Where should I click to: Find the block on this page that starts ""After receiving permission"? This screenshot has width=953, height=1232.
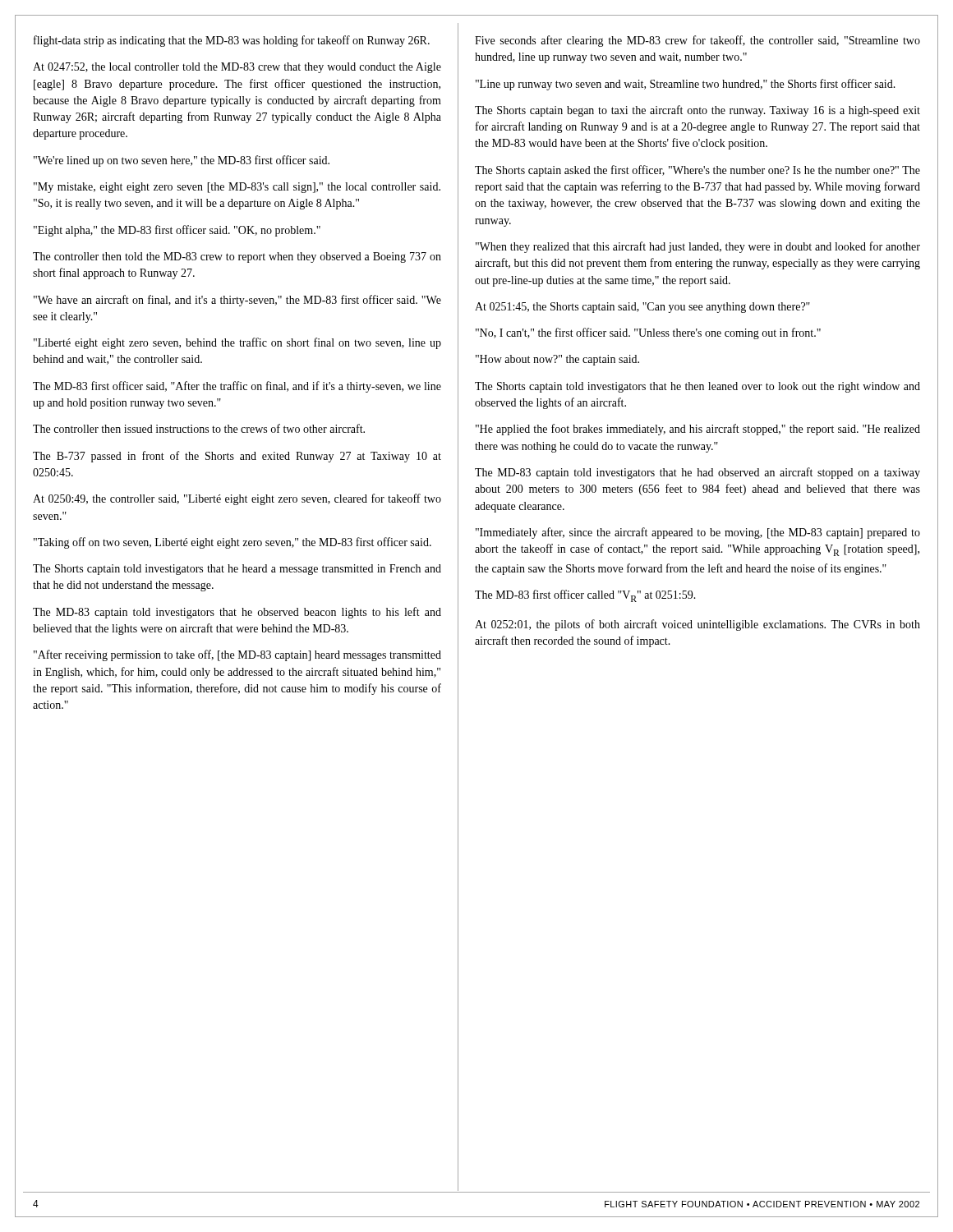pyautogui.click(x=237, y=680)
